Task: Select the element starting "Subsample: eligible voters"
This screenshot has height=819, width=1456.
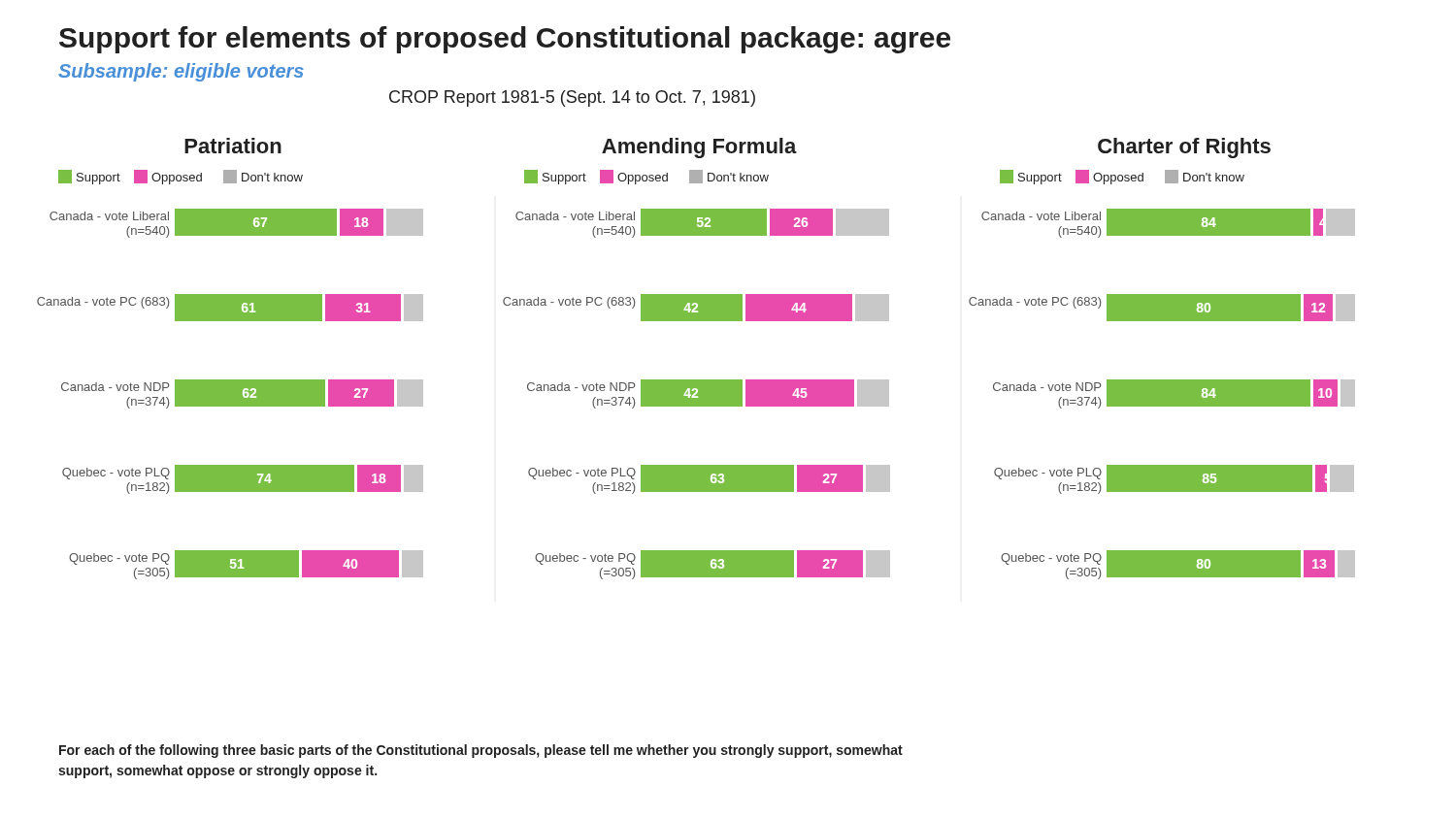Action: pyautogui.click(x=181, y=71)
